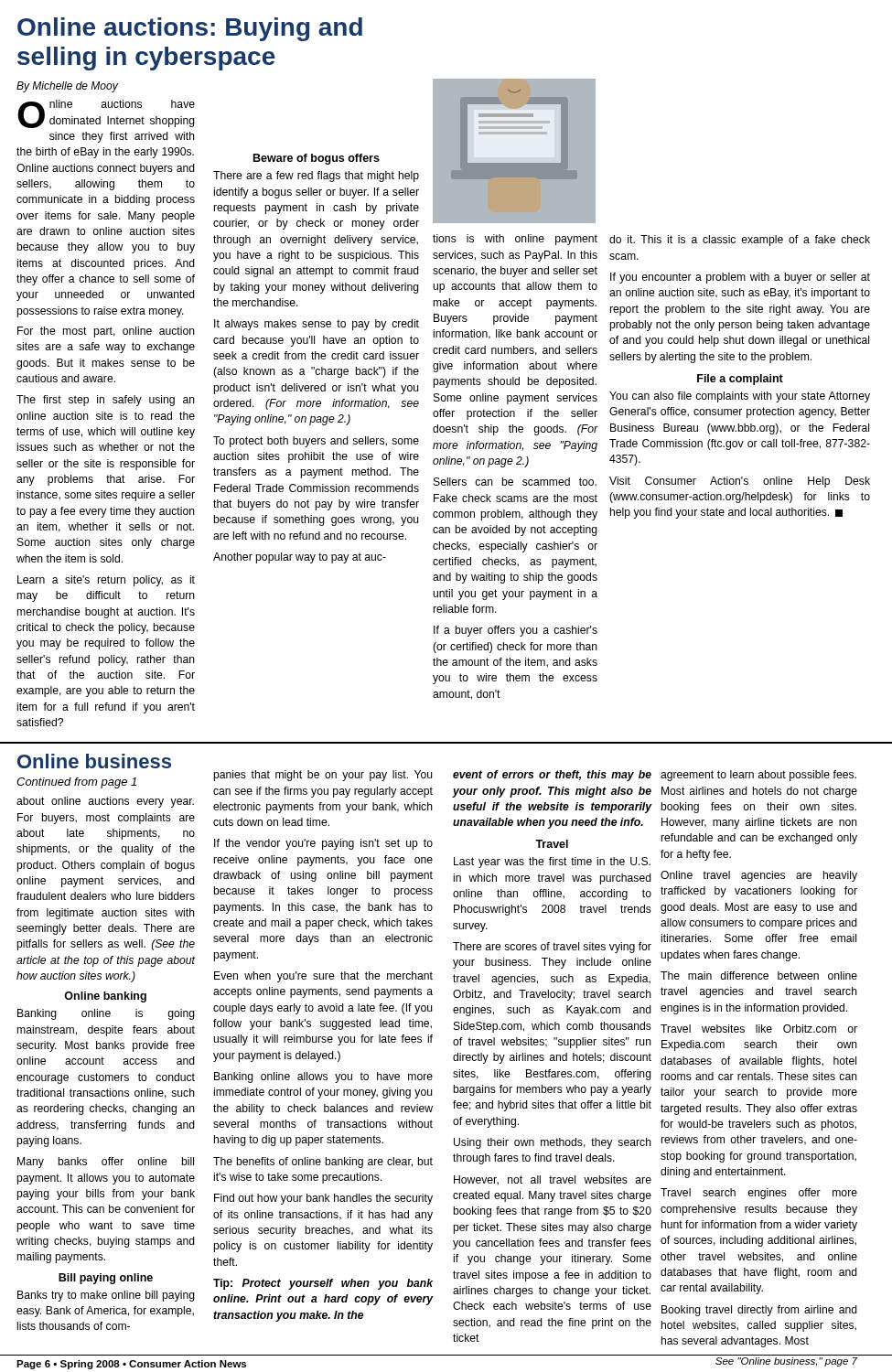
Task: Click the passage that begins "event of errors or theft, this may"
Action: pyautogui.click(x=552, y=799)
